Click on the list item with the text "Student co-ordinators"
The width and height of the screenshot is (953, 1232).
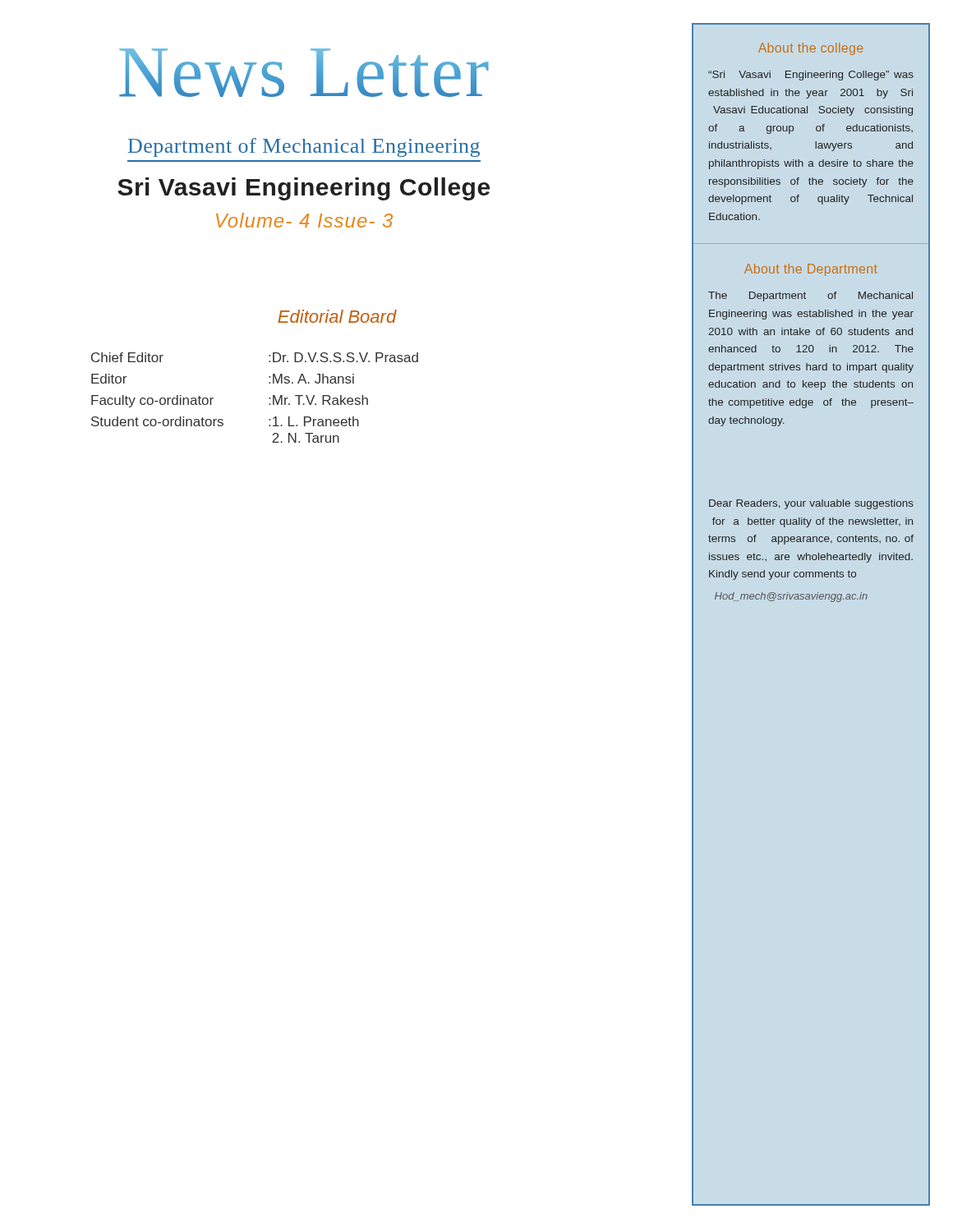click(157, 422)
